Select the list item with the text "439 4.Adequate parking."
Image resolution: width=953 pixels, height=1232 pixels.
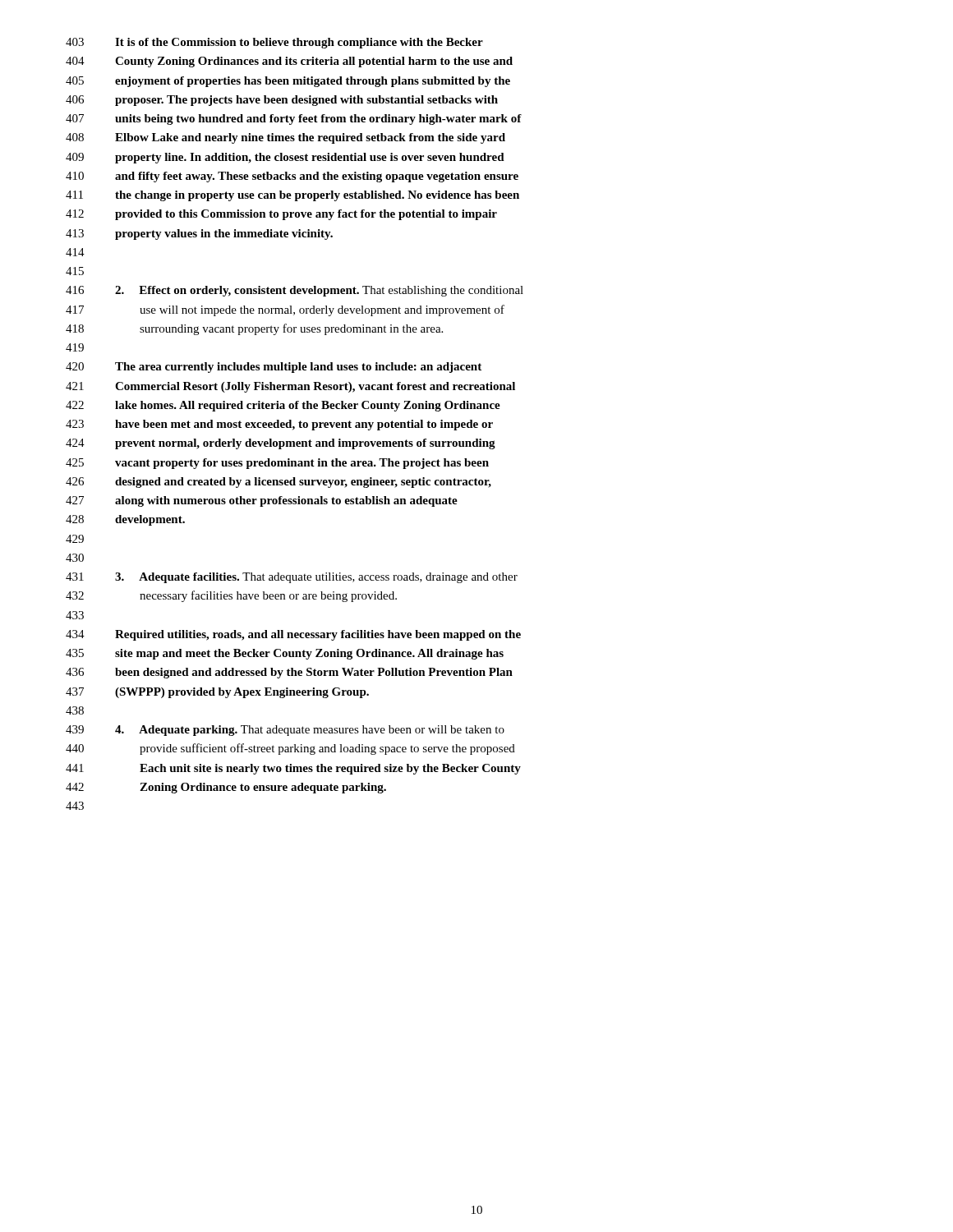click(x=476, y=759)
